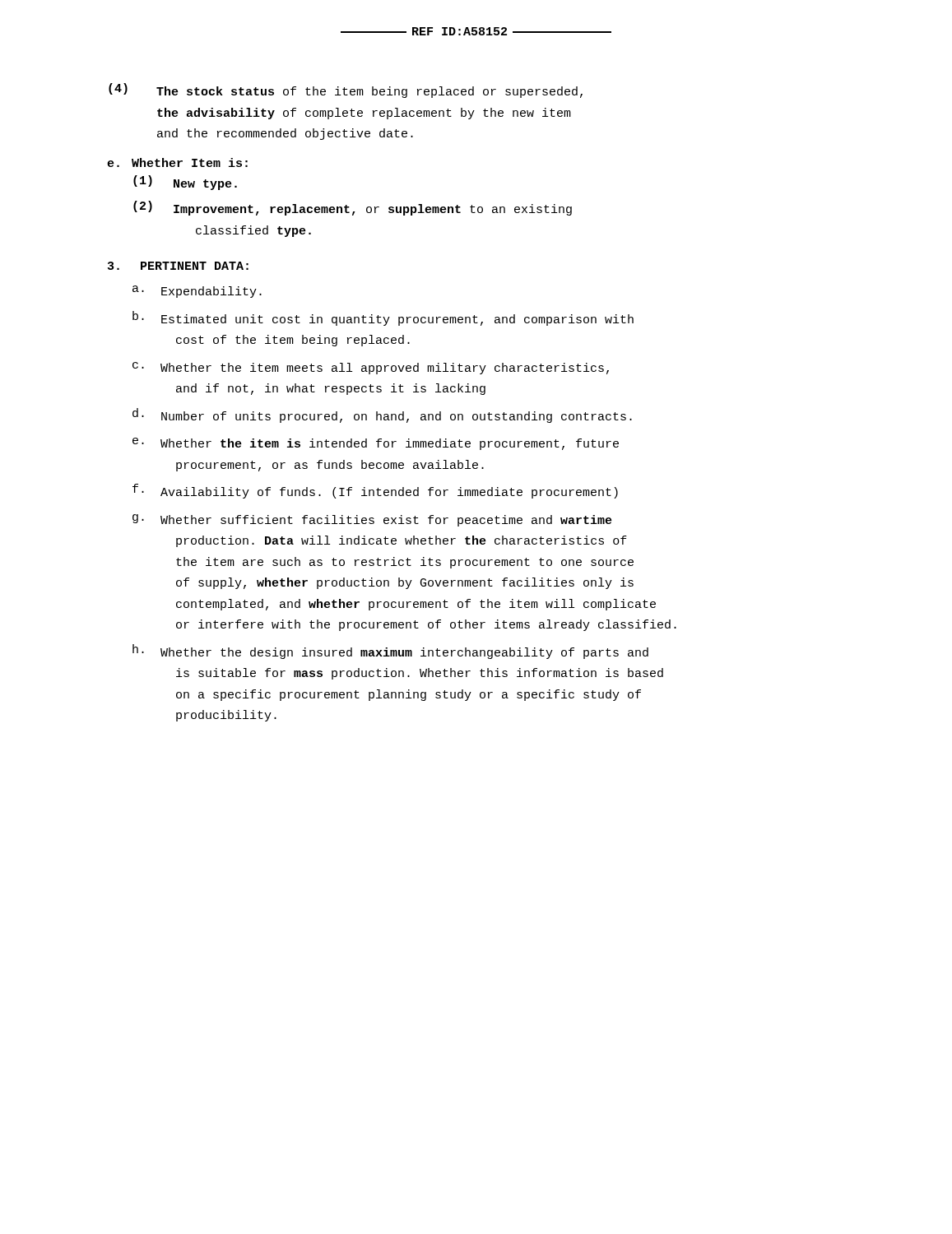The width and height of the screenshot is (952, 1234).
Task: Find the list item that reads "b. Estimated unit cost in quantity procurement,"
Action: tap(383, 331)
